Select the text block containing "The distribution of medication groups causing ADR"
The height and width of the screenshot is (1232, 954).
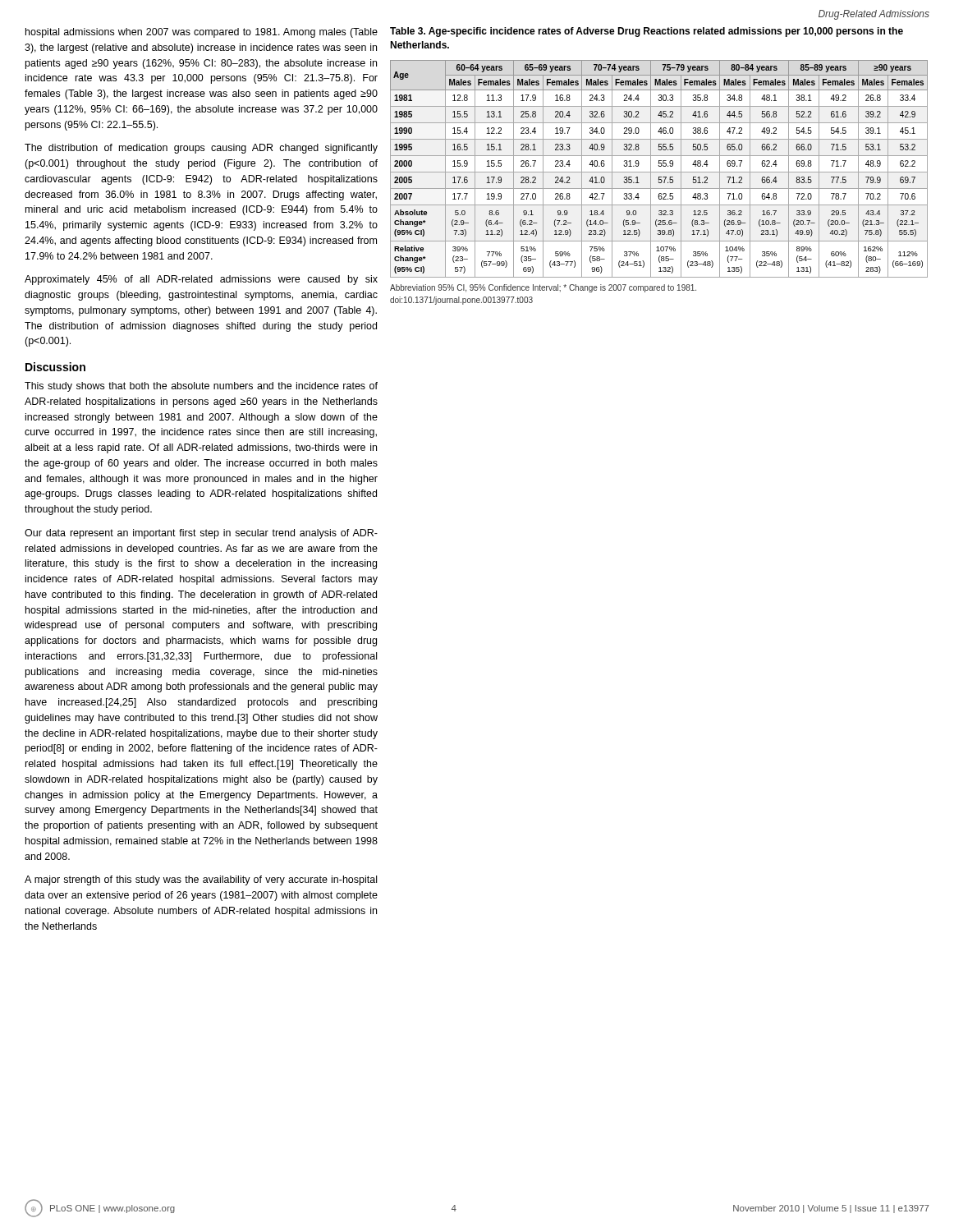coord(201,202)
